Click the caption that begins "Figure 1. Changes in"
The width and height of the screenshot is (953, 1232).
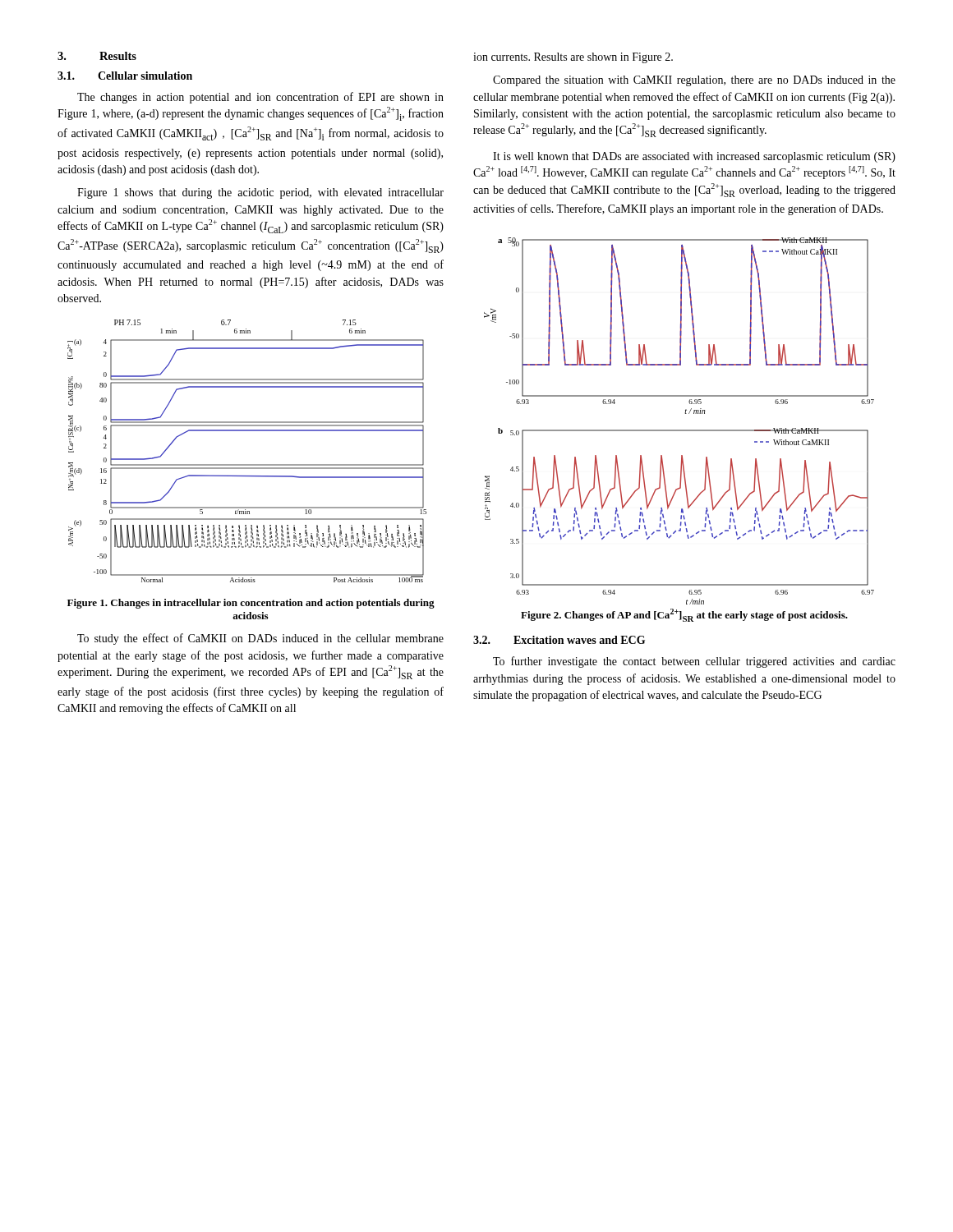click(x=251, y=609)
